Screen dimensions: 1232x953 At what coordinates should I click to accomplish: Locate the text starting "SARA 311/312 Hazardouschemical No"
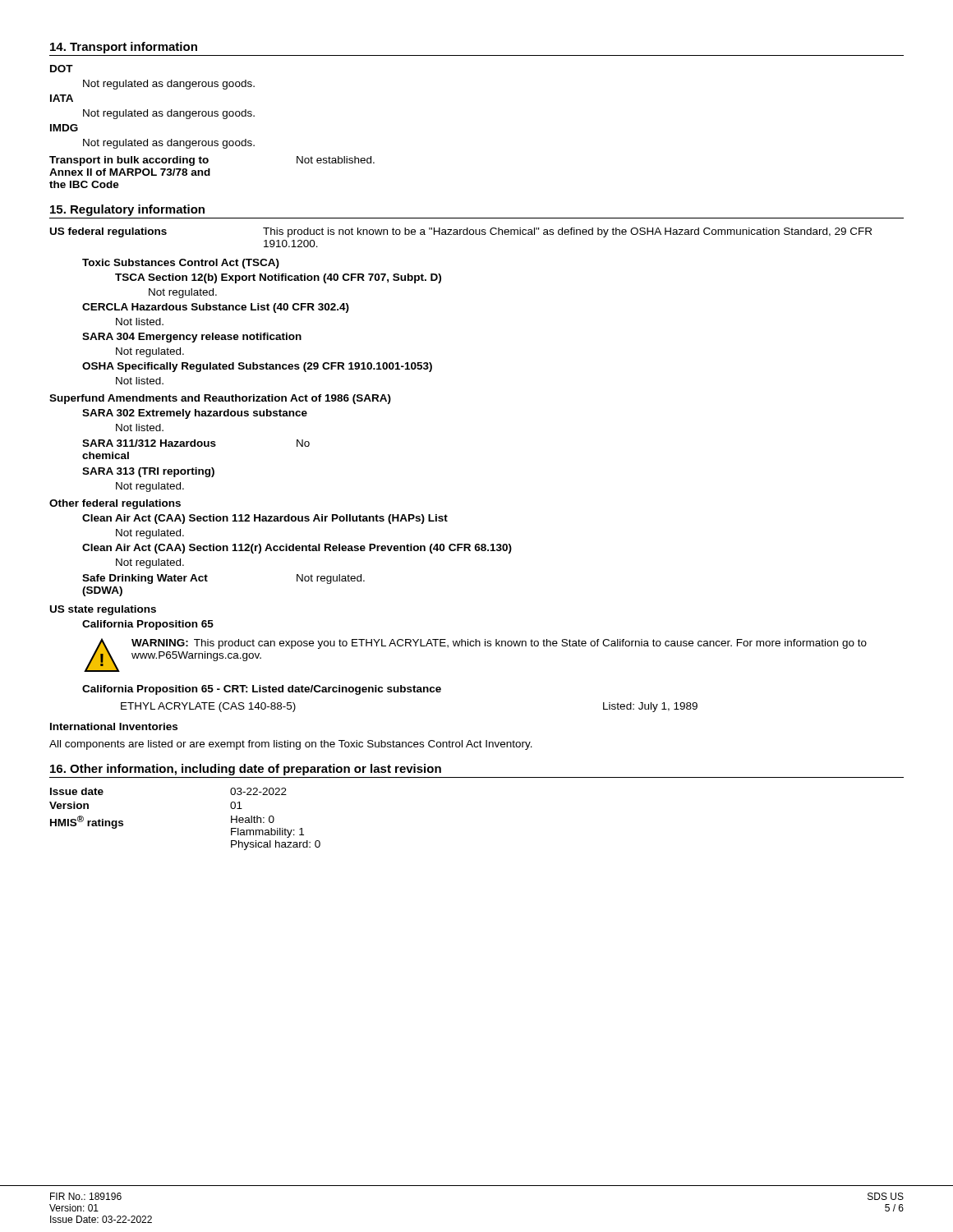[x=196, y=443]
